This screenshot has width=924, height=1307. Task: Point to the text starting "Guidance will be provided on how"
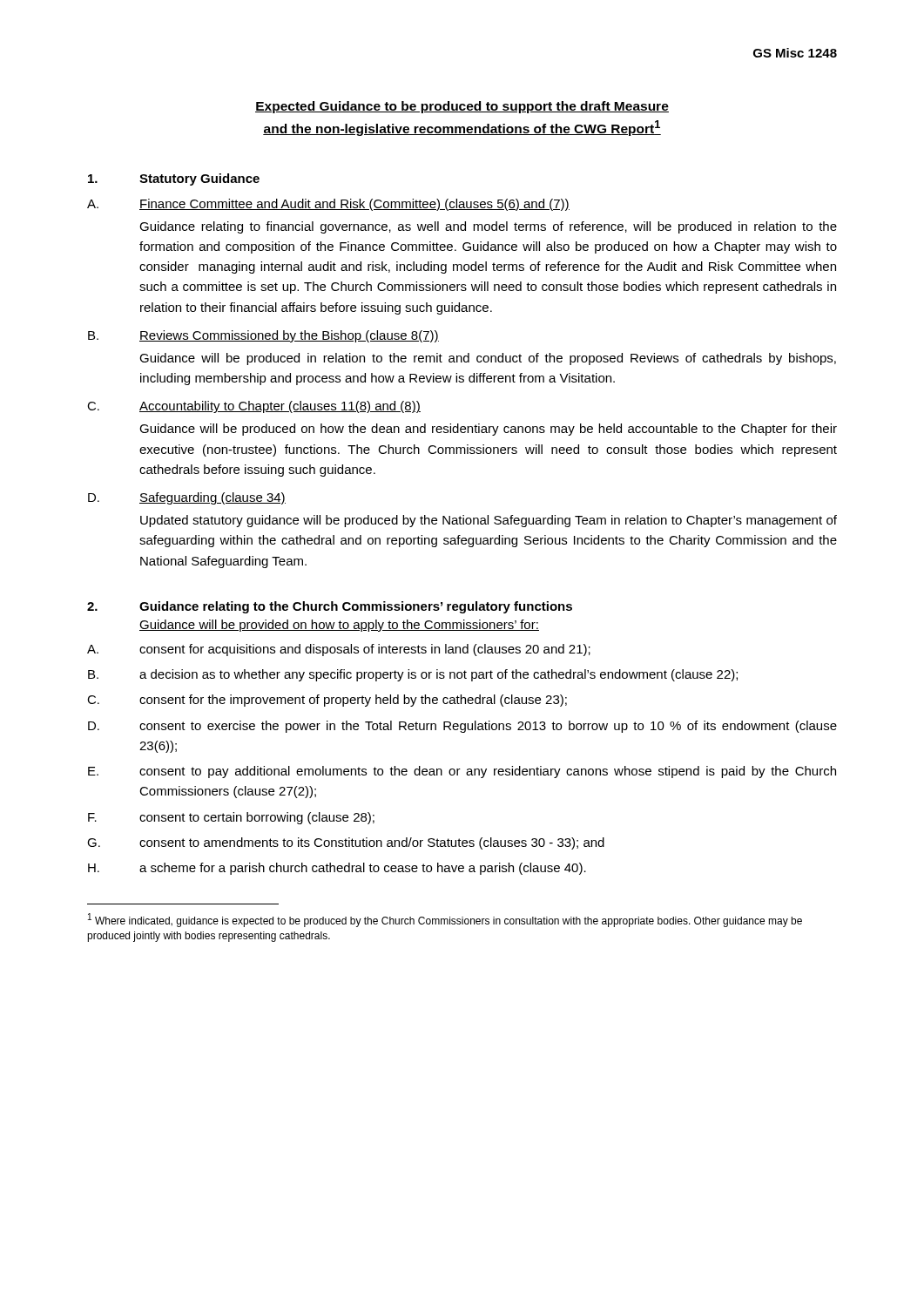pos(339,624)
